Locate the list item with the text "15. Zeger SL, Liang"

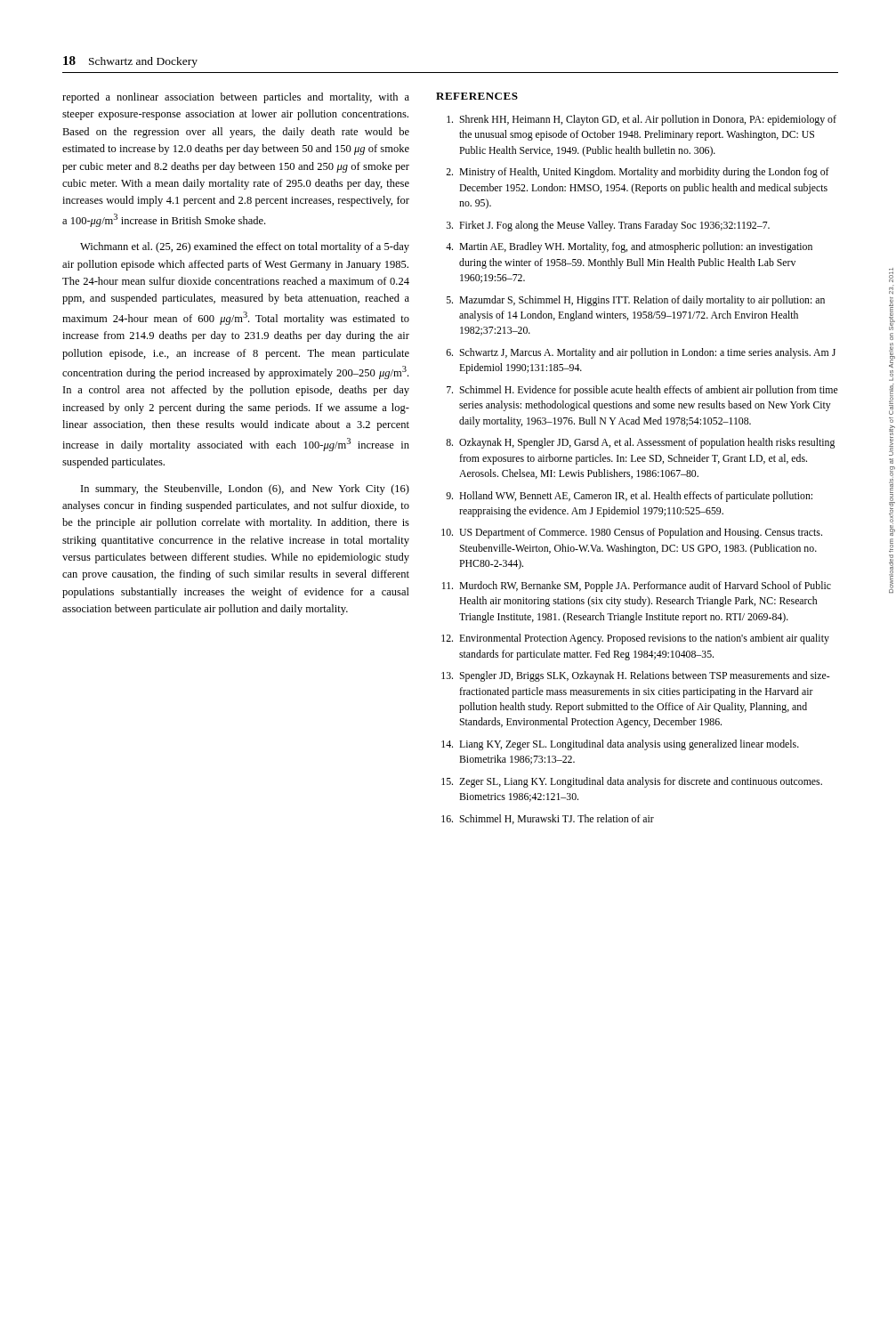pyautogui.click(x=637, y=790)
